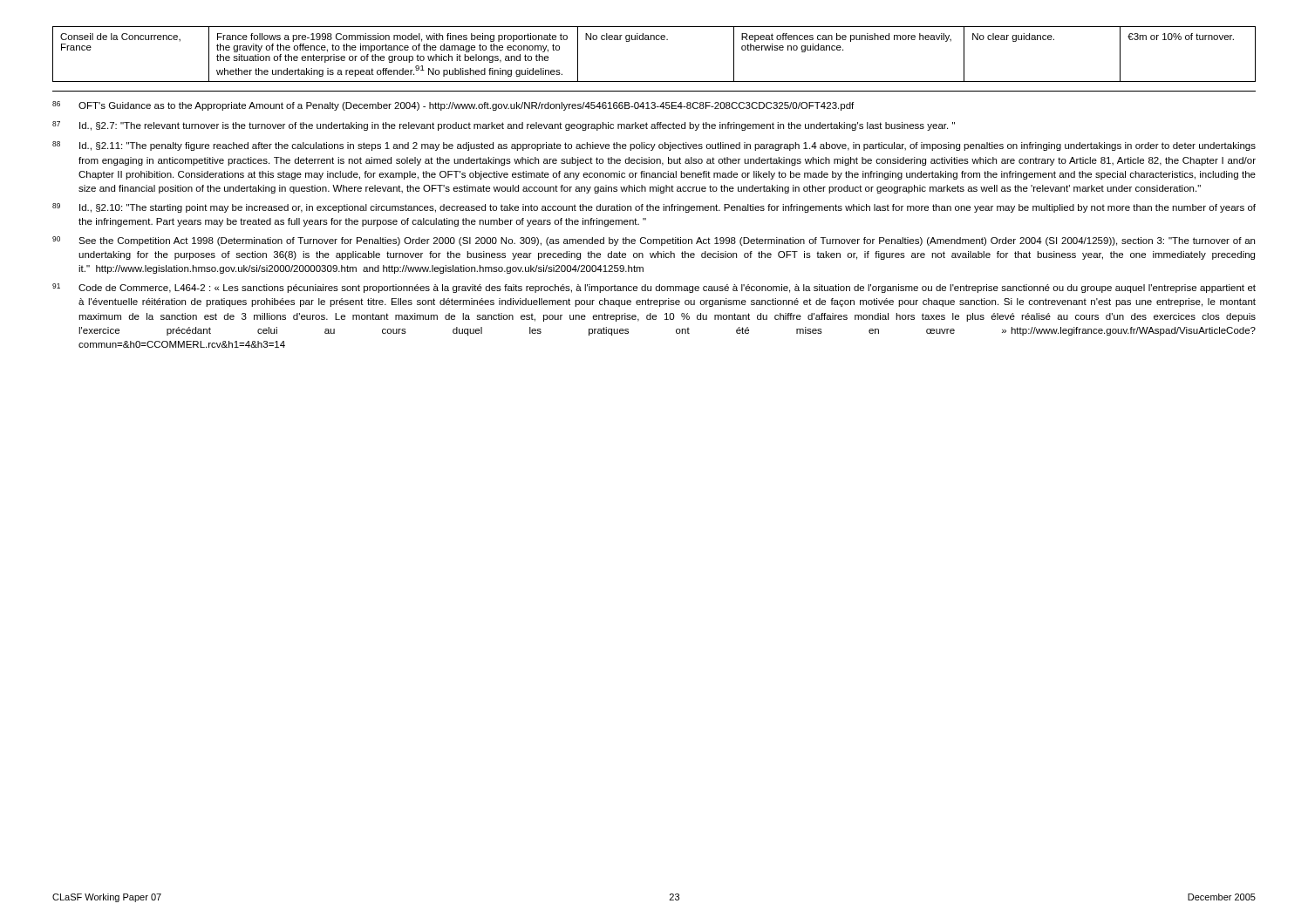Locate the table
The image size is (1308, 924).
(x=654, y=54)
